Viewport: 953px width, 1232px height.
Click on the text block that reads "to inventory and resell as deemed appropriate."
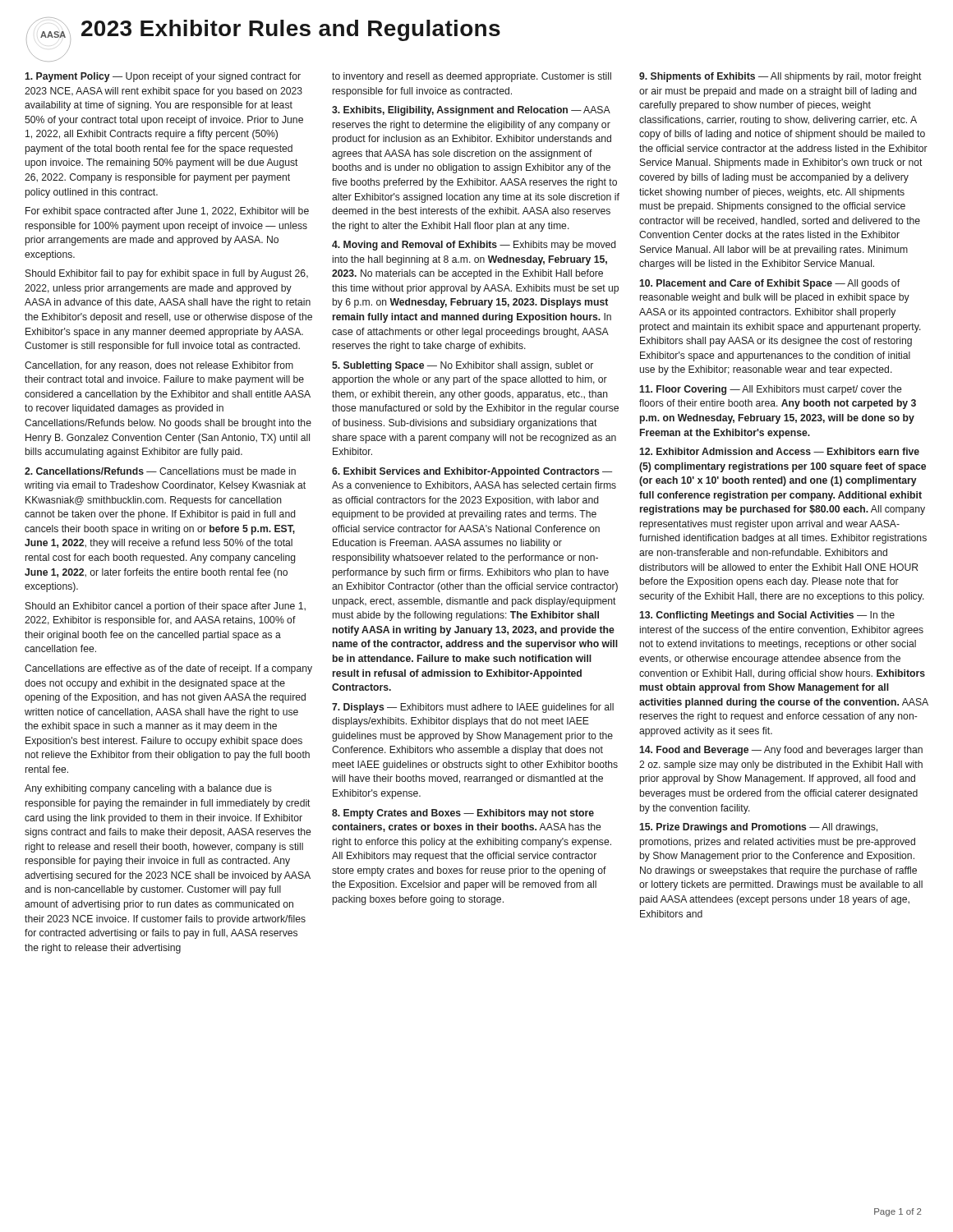coord(476,152)
